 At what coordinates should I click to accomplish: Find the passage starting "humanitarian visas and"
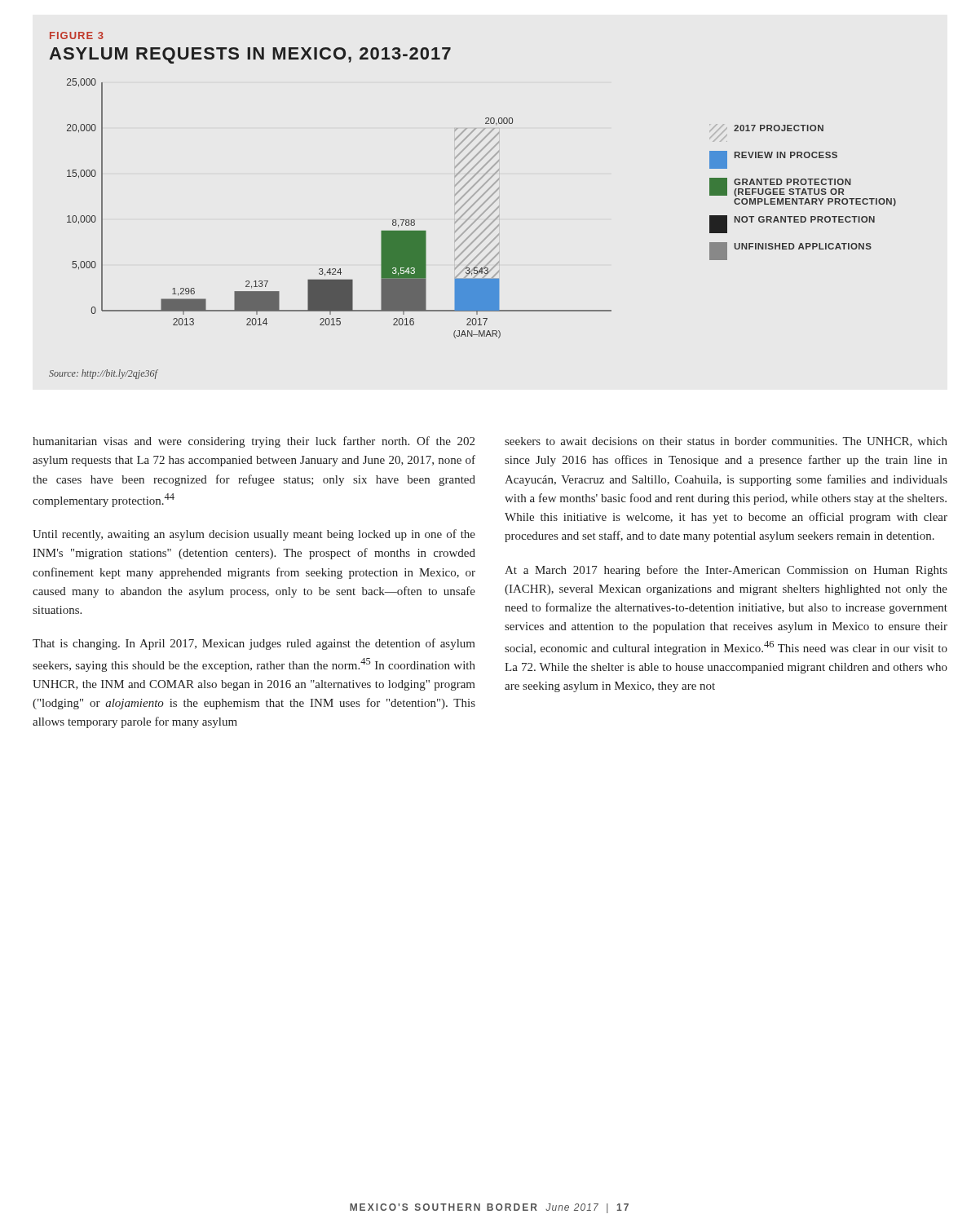point(254,471)
